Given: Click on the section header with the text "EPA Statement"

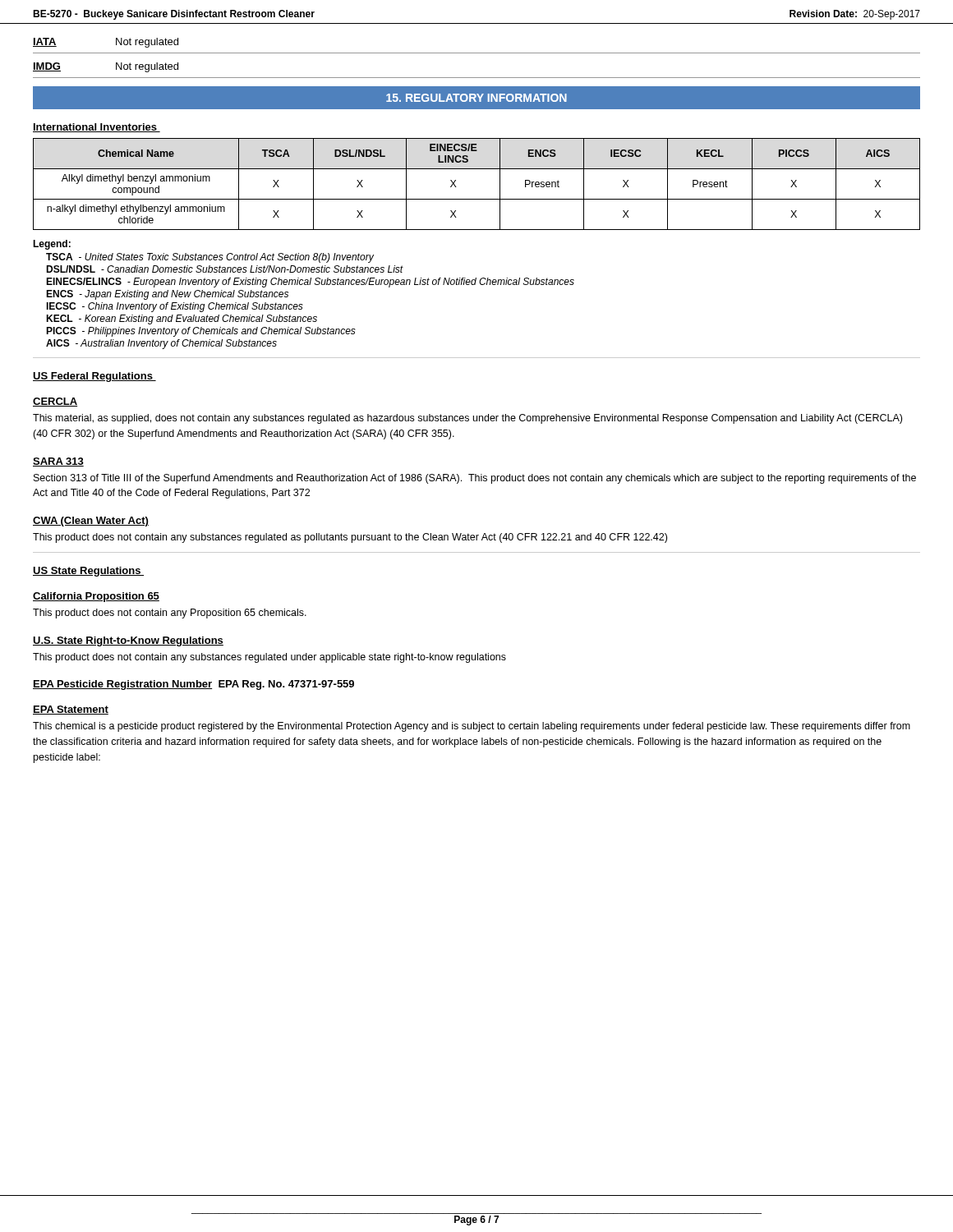Looking at the screenshot, I should [x=71, y=709].
